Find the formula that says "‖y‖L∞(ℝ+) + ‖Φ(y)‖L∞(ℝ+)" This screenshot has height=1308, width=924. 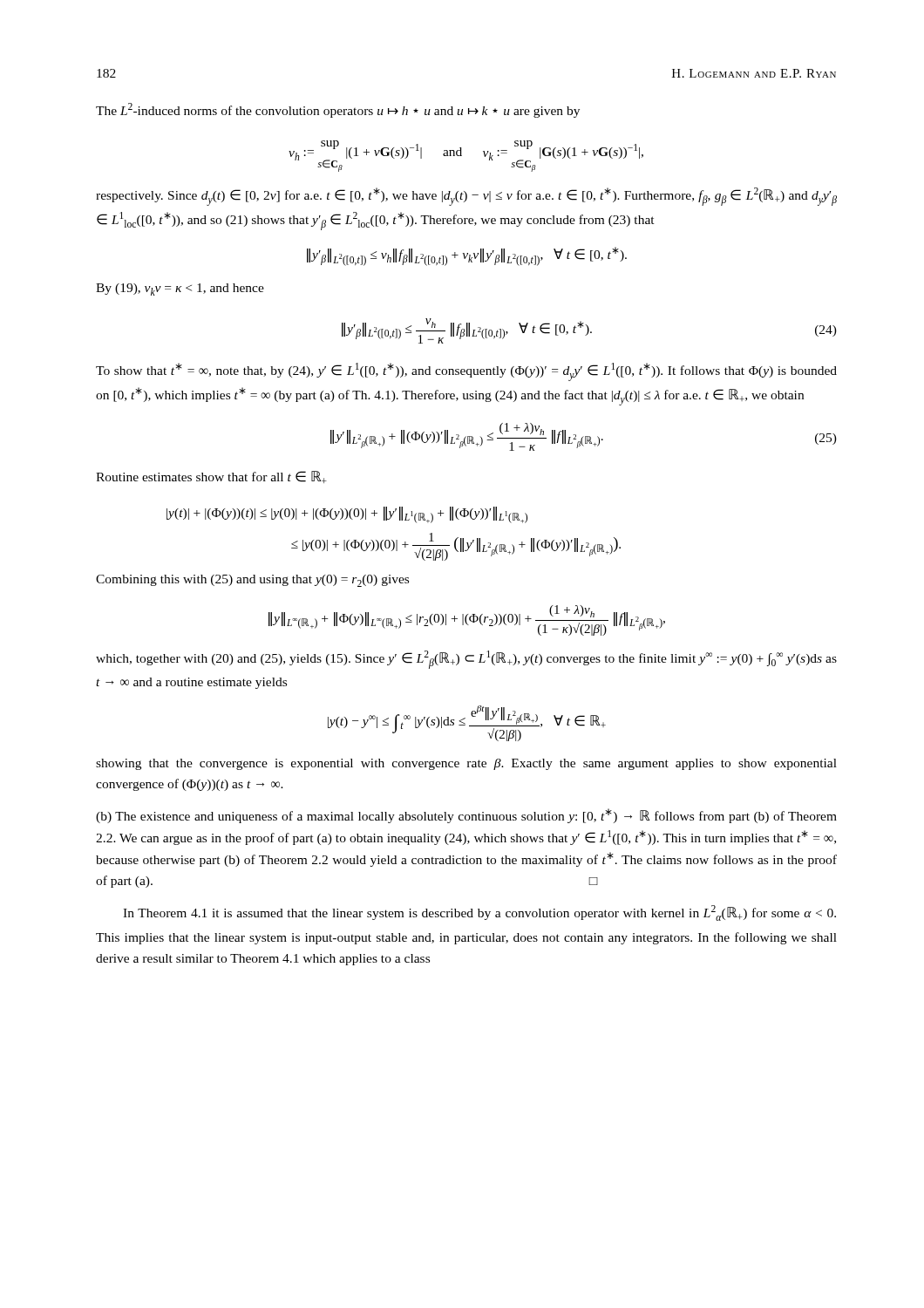tap(466, 619)
